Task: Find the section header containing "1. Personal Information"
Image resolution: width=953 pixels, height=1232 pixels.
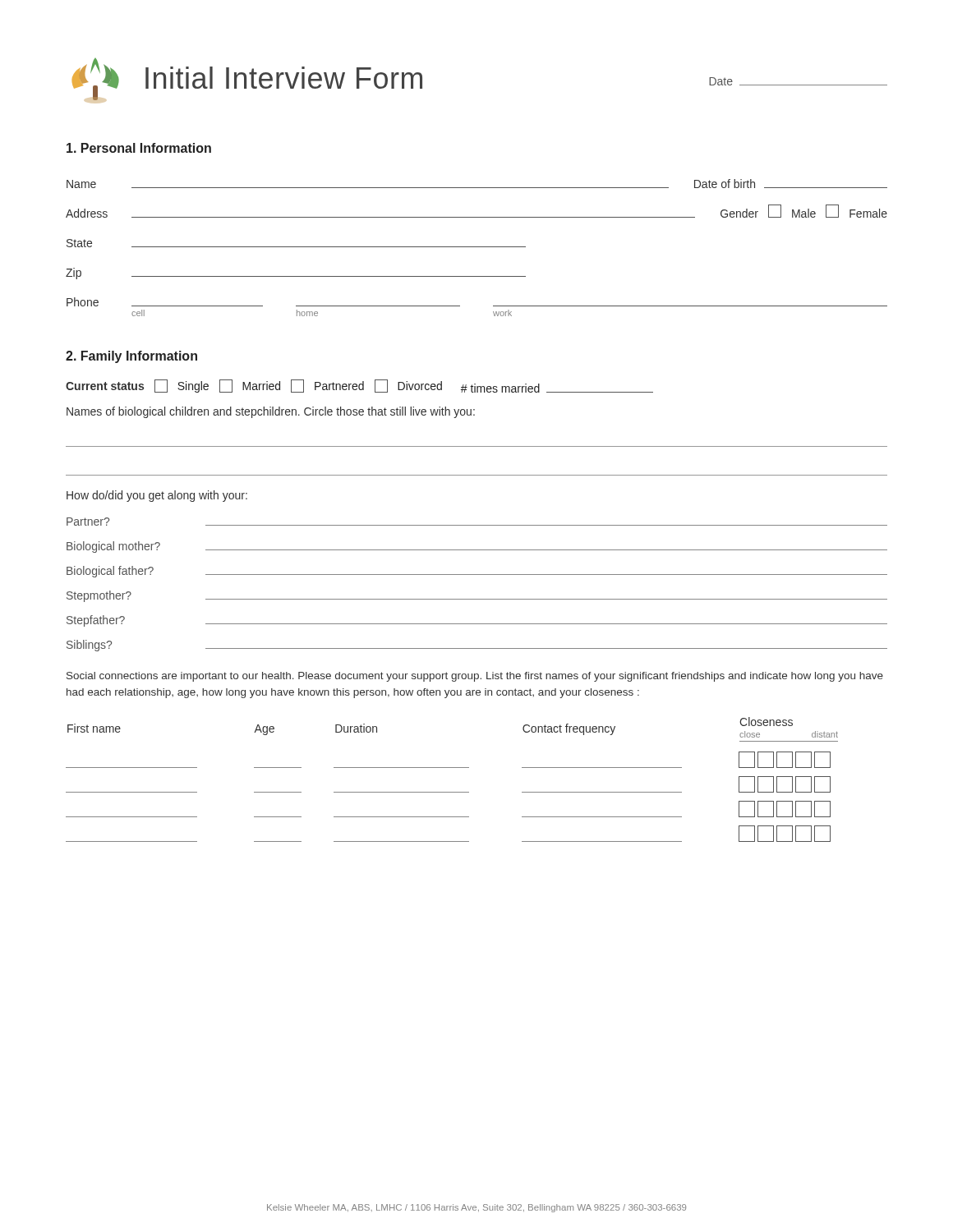Action: point(139,148)
